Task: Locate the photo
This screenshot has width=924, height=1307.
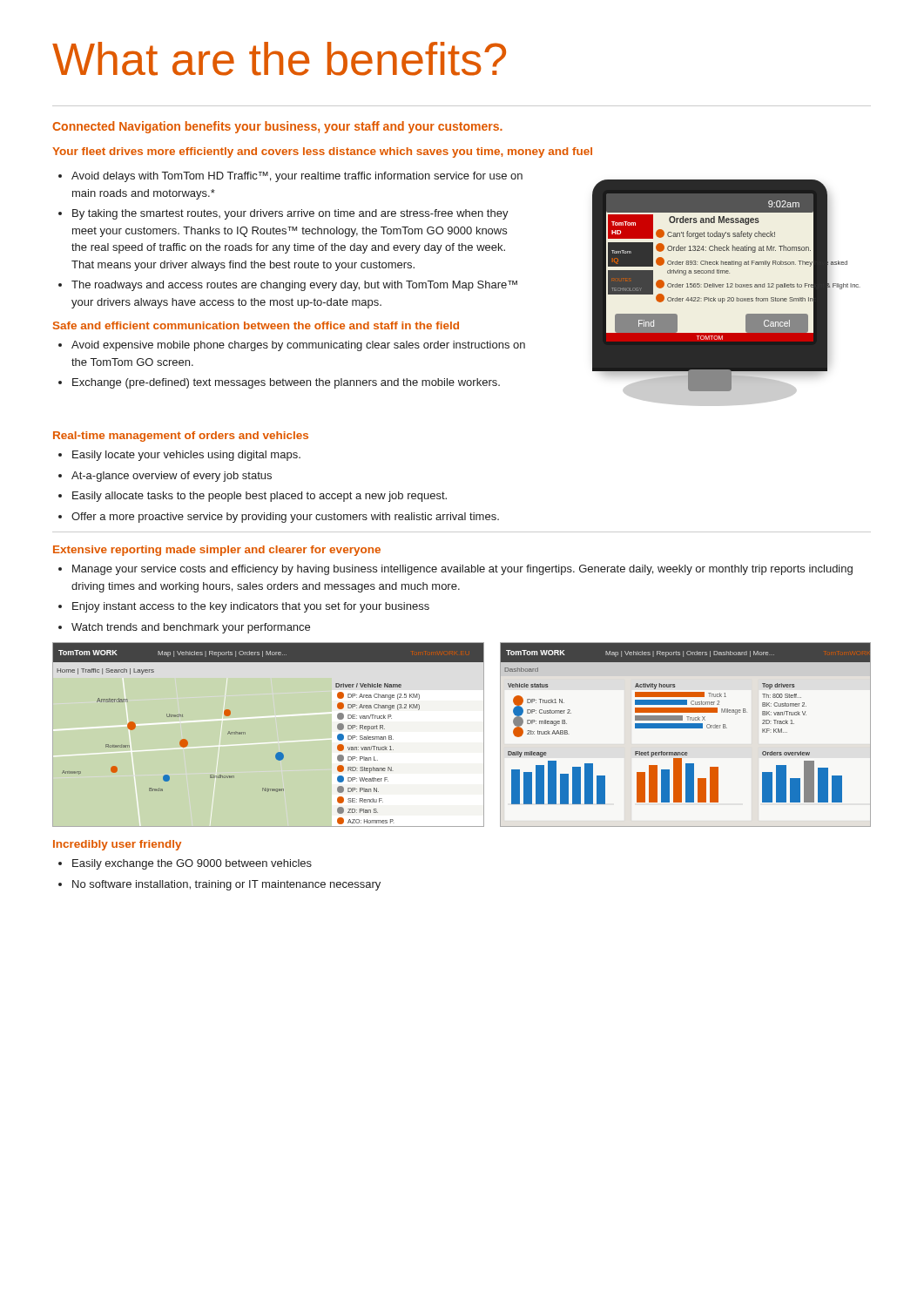Action: [x=705, y=297]
